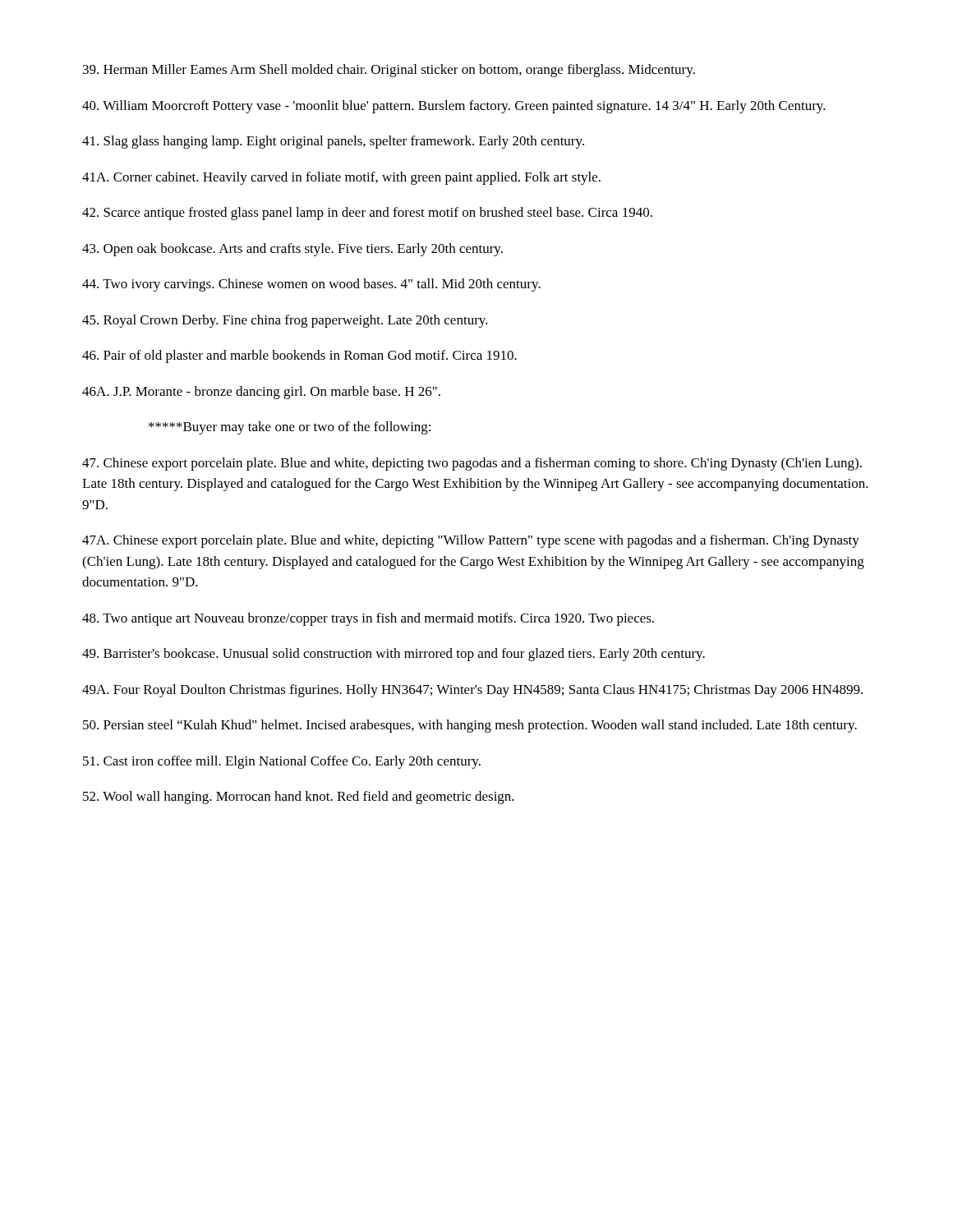Viewport: 953px width, 1232px height.
Task: Point to the element starting "40. William Moorcroft"
Action: click(x=454, y=105)
